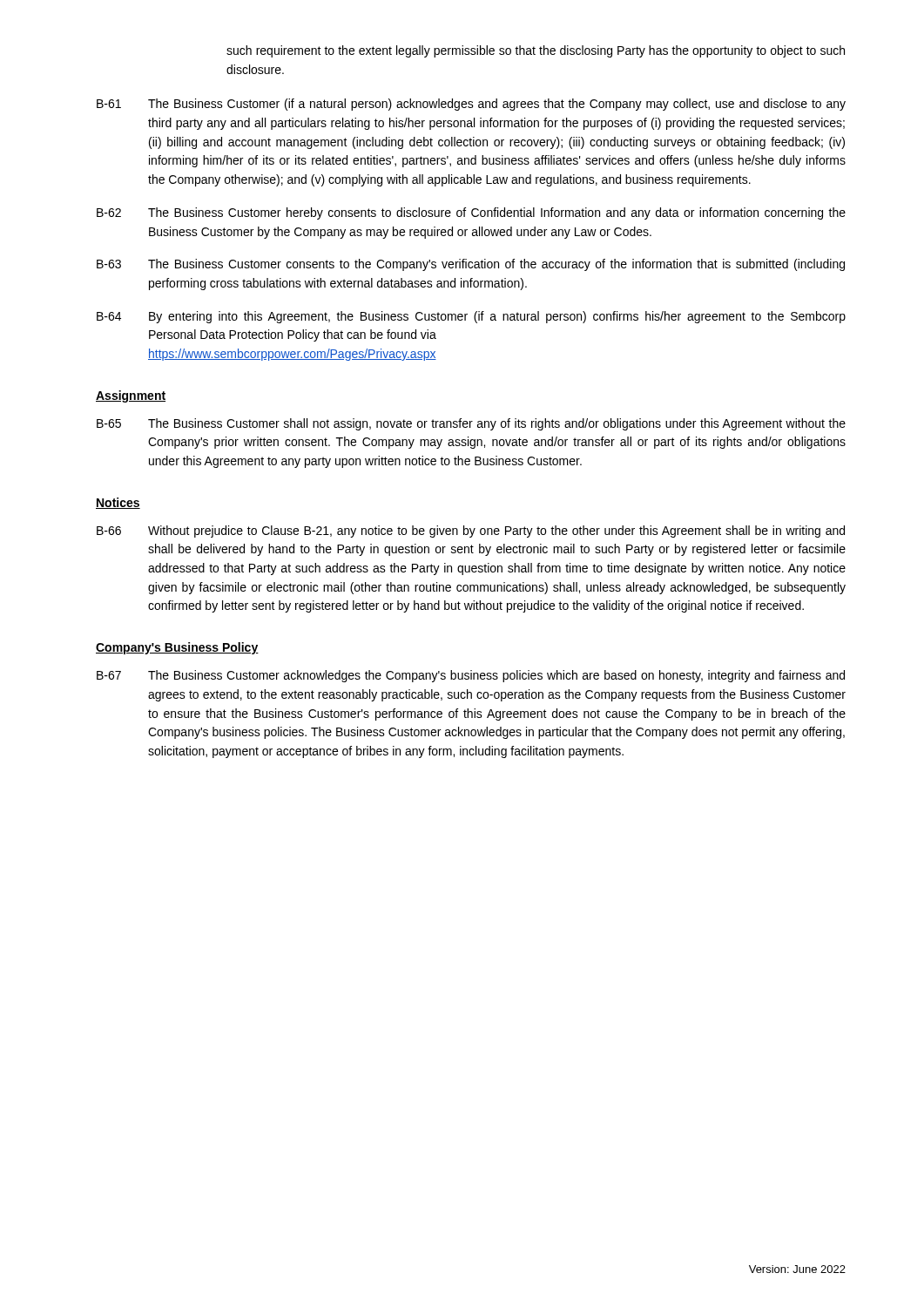924x1307 pixels.
Task: Where is the passage that starts "B-67 The Business Customer acknowledges the"?
Action: pos(471,714)
